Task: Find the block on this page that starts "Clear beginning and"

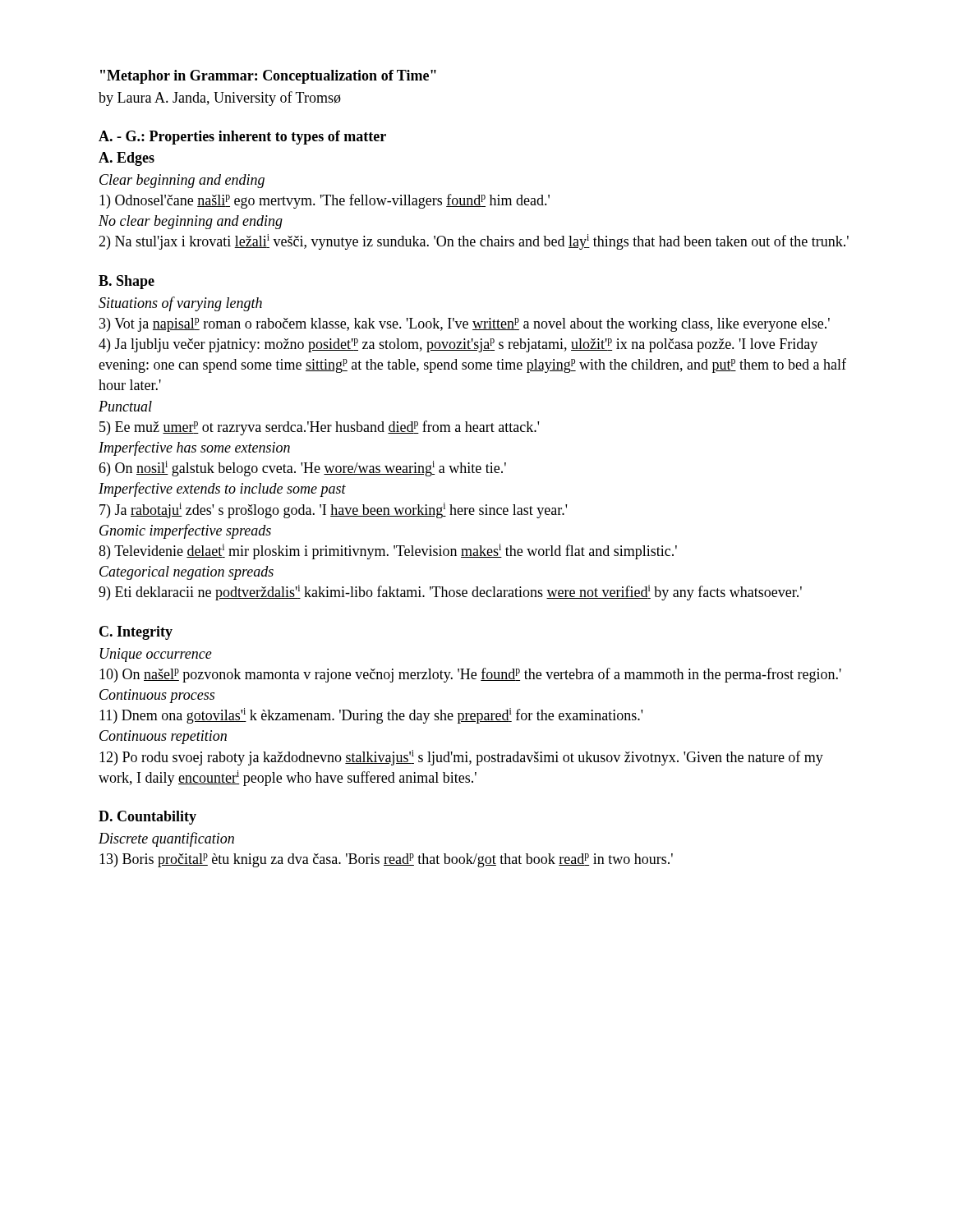Action: (x=182, y=180)
